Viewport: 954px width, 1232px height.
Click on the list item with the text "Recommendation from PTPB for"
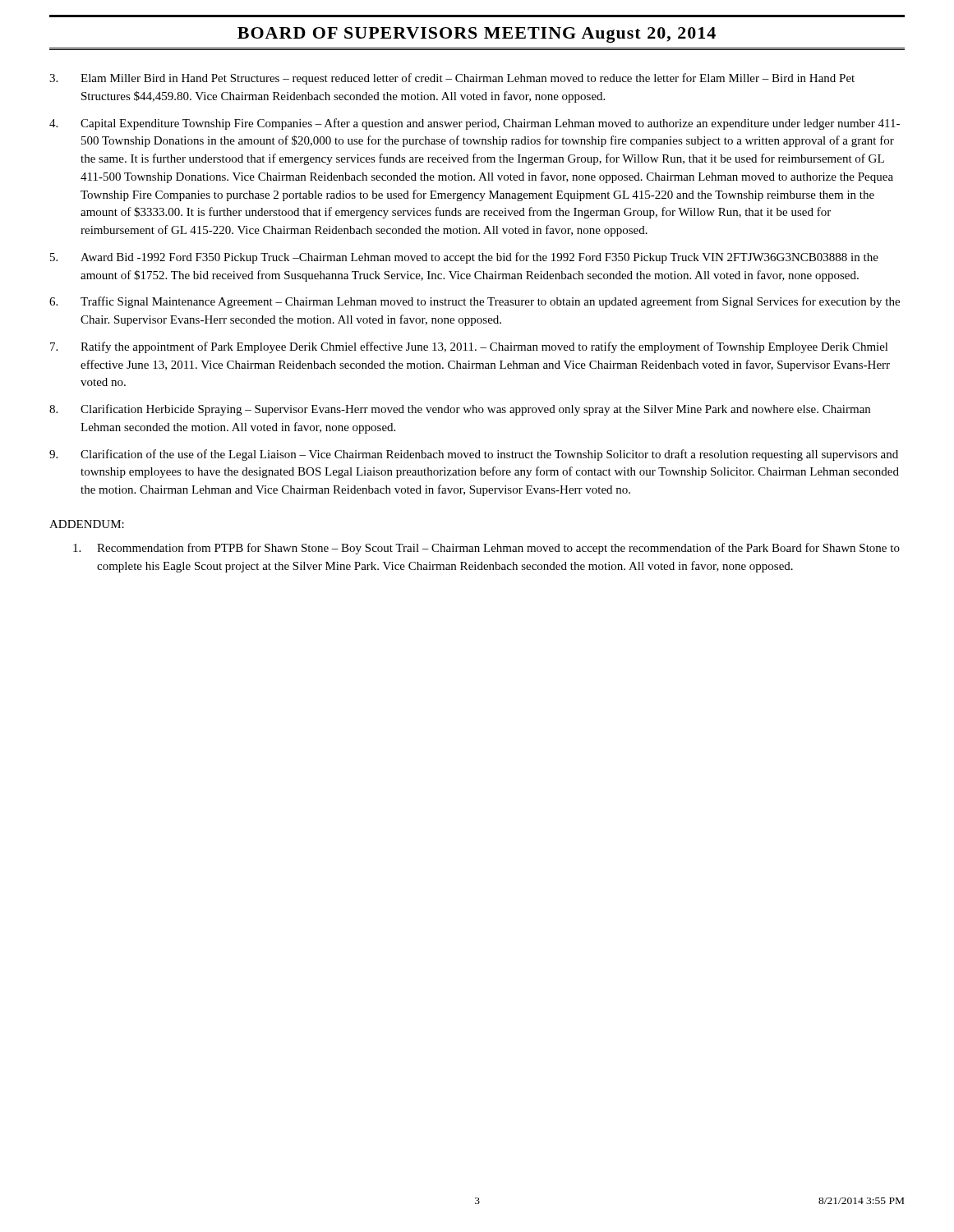[x=488, y=557]
